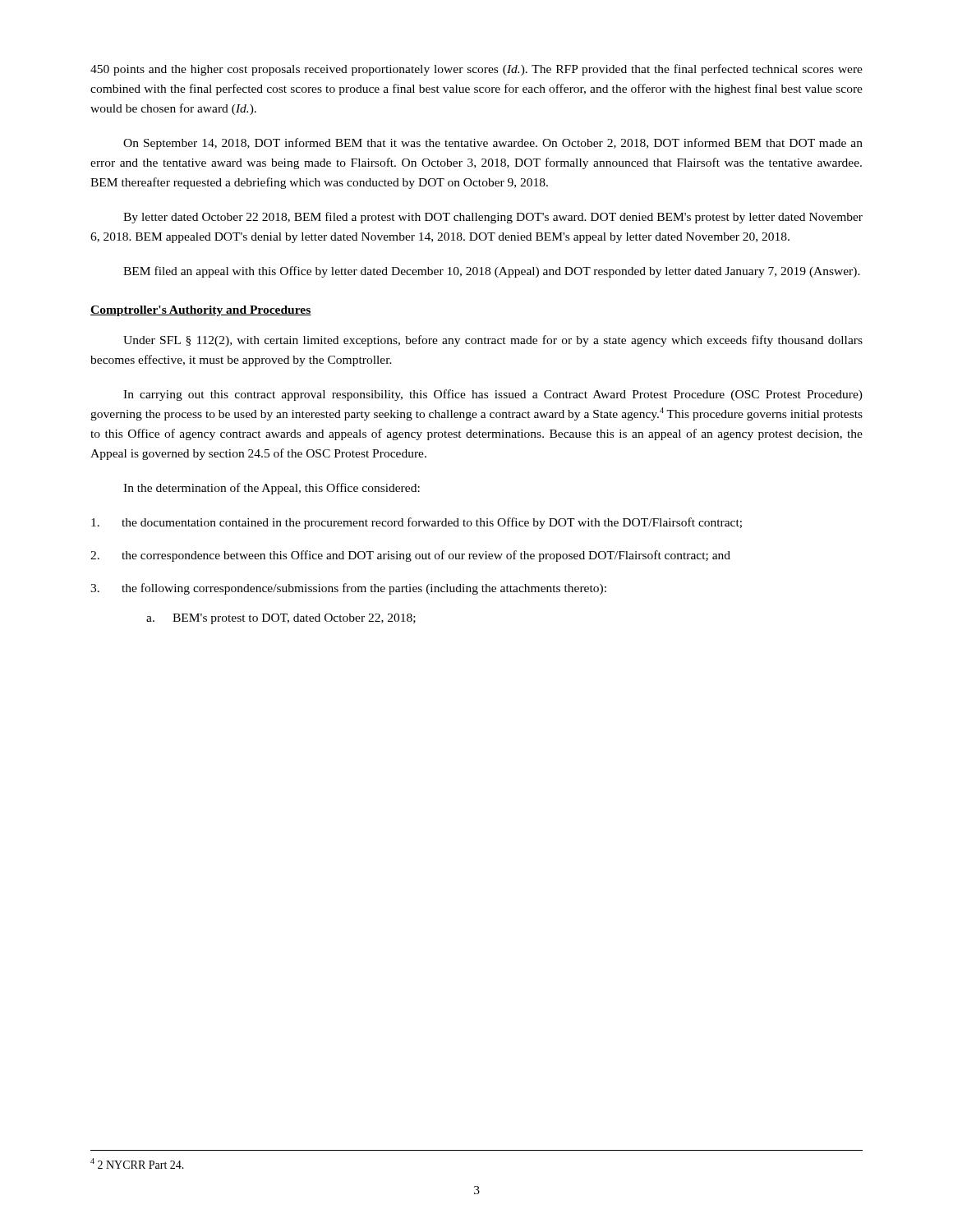
Task: Click on the text block that says "By letter dated October 22 2018, BEM"
Action: pyautogui.click(x=476, y=226)
